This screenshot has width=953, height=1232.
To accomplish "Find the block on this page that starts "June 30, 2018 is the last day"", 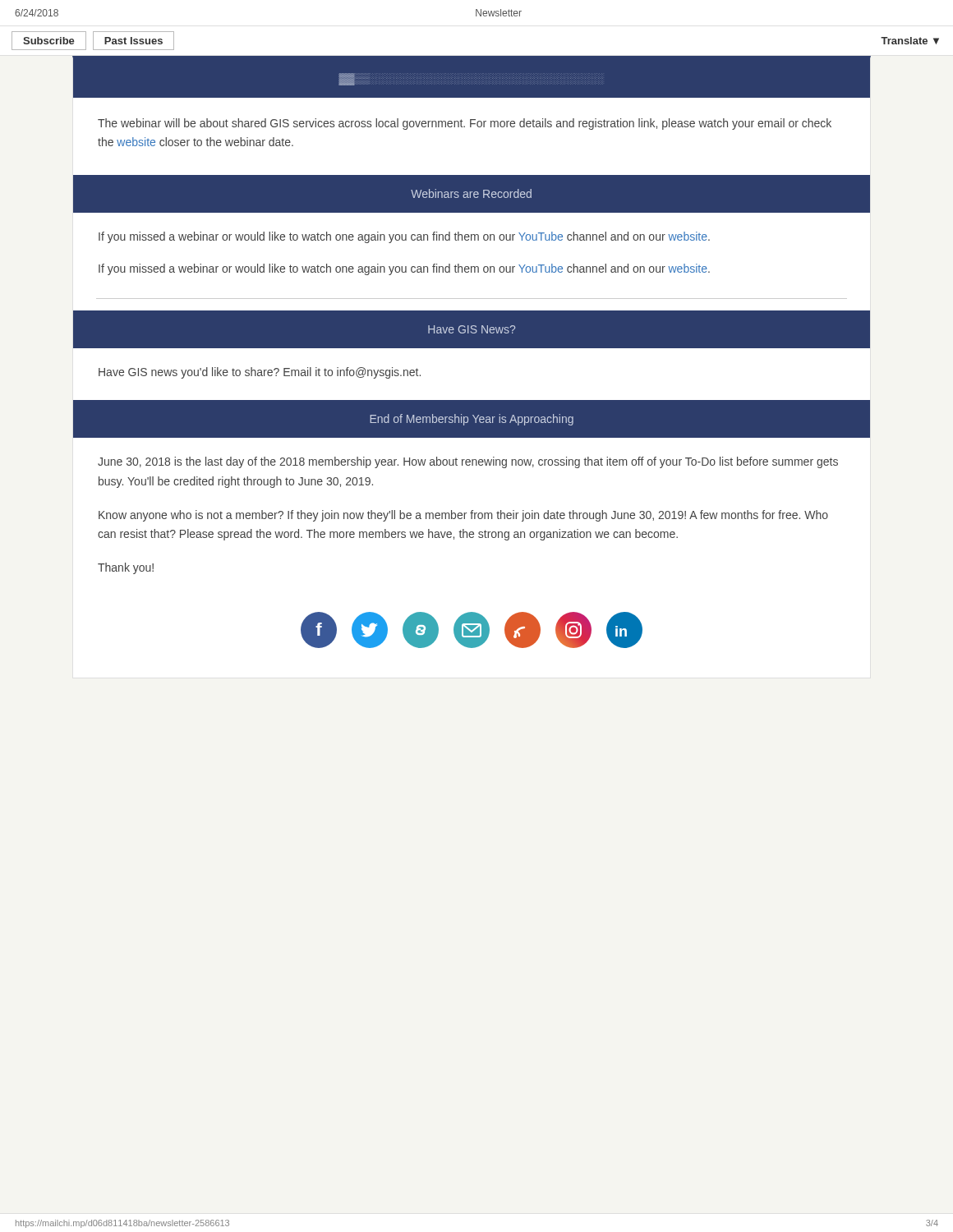I will [468, 471].
